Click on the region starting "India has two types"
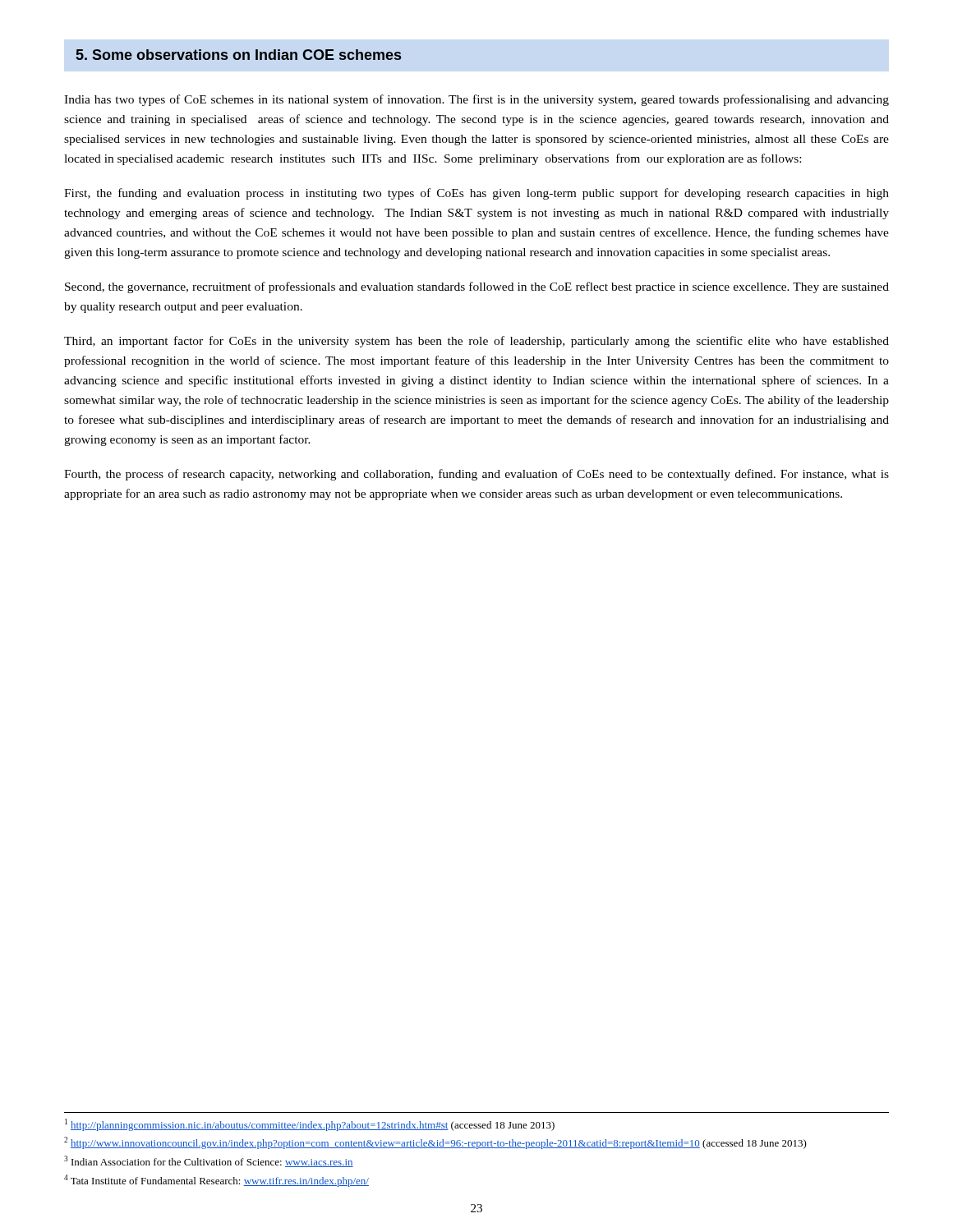This screenshot has height=1232, width=953. [x=476, y=129]
